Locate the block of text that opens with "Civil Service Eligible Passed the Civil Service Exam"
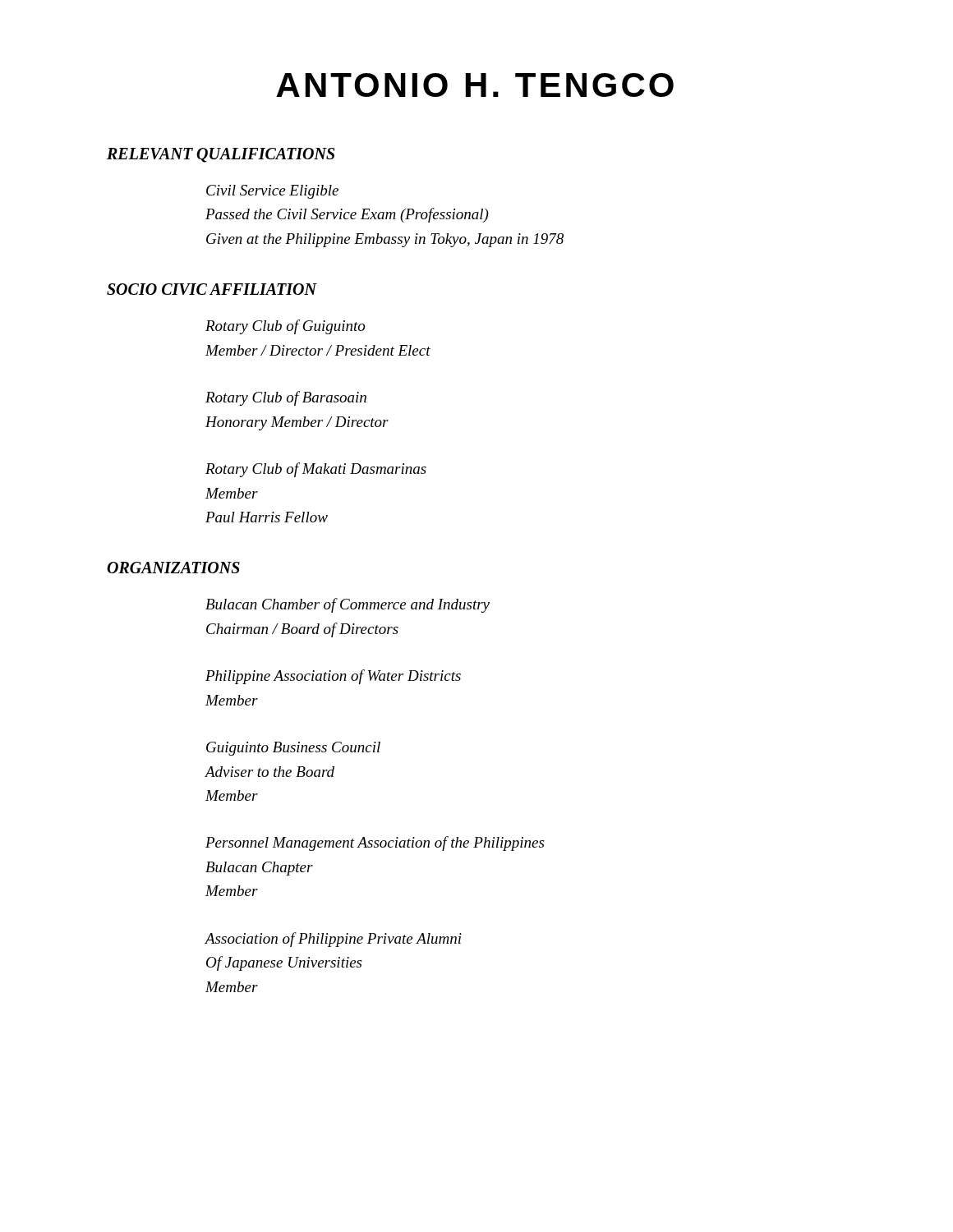The height and width of the screenshot is (1232, 953). click(272, 192)
